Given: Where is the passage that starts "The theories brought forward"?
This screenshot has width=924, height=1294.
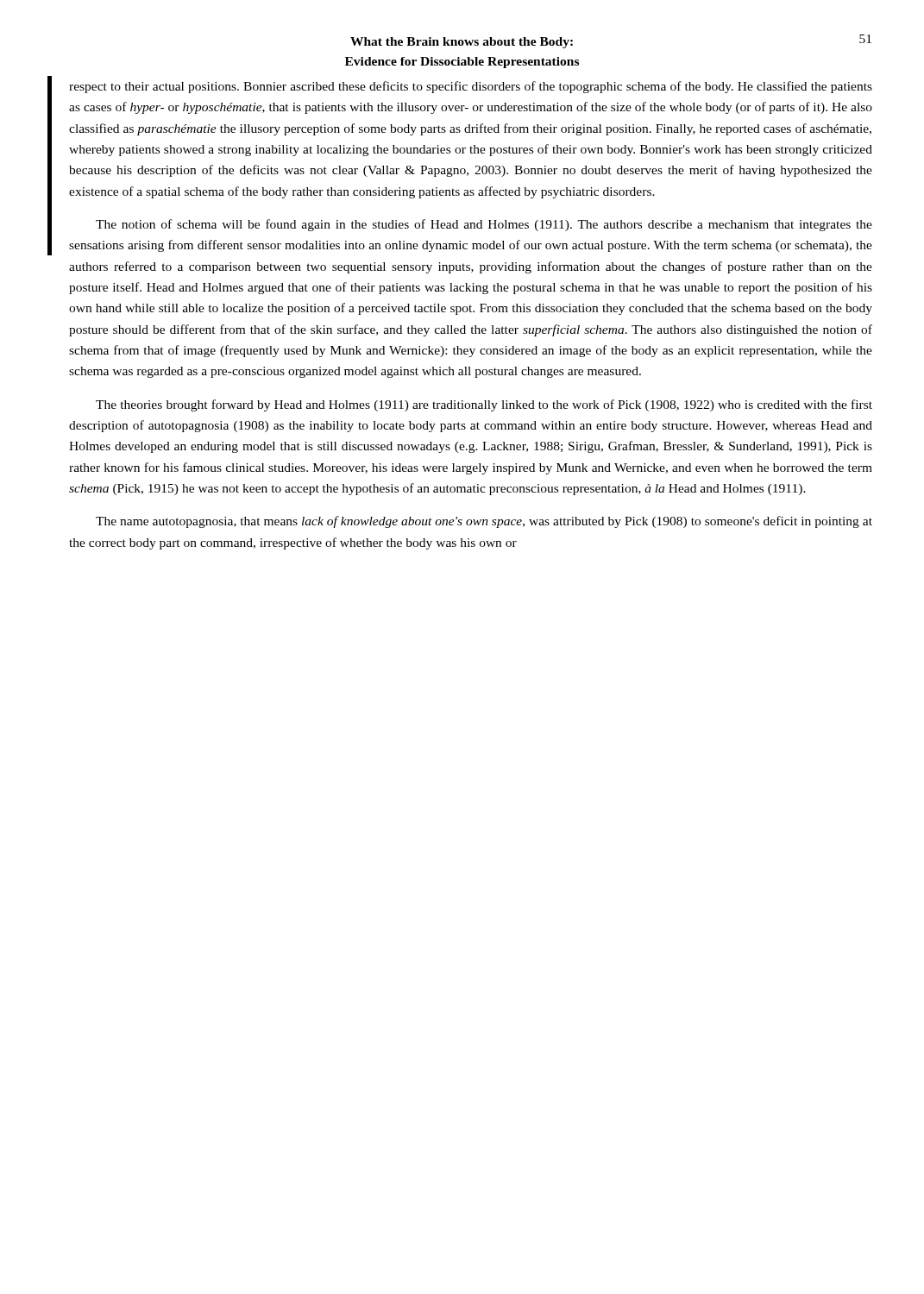Looking at the screenshot, I should tap(471, 446).
